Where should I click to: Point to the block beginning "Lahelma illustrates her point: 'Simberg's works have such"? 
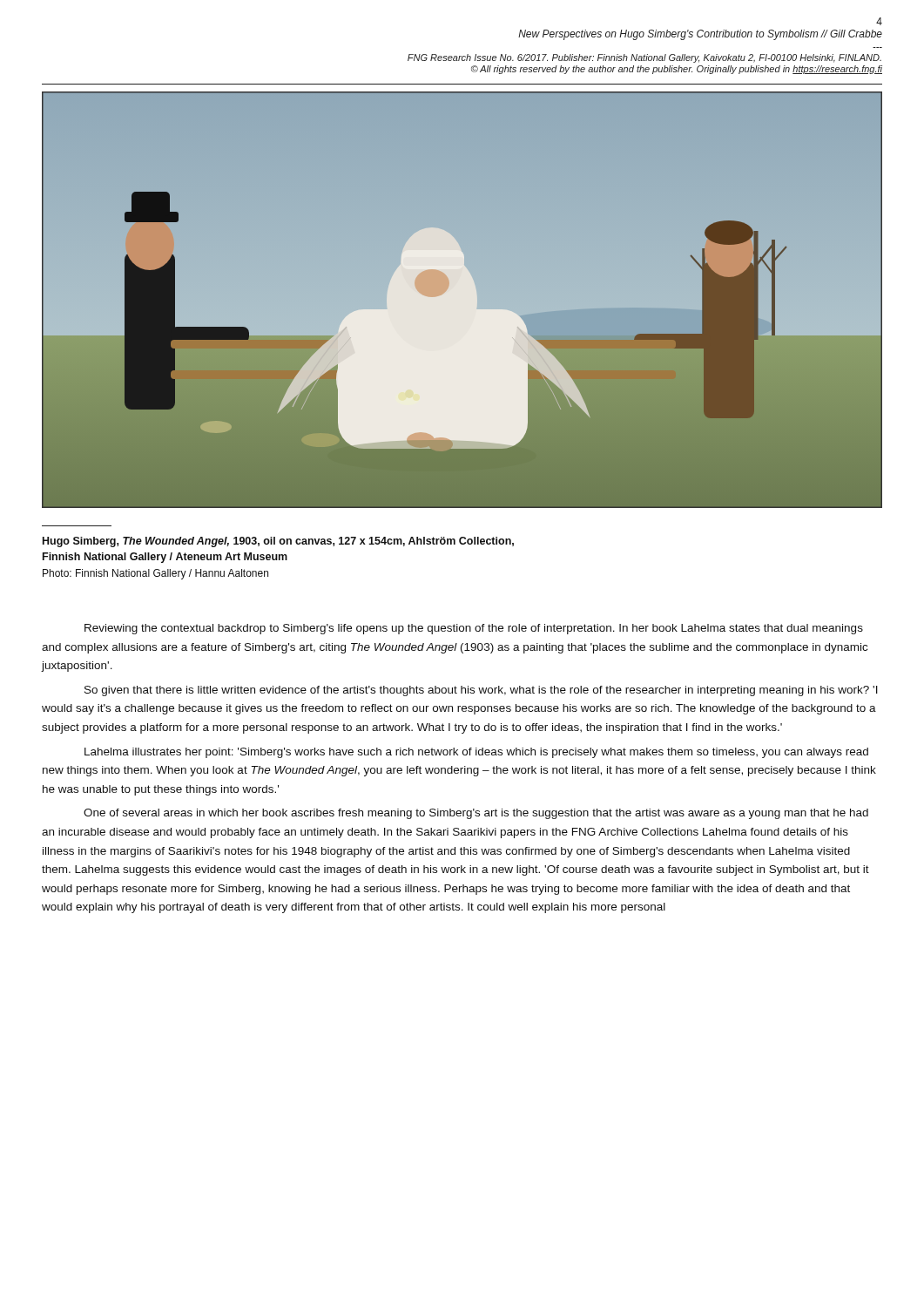(x=459, y=770)
